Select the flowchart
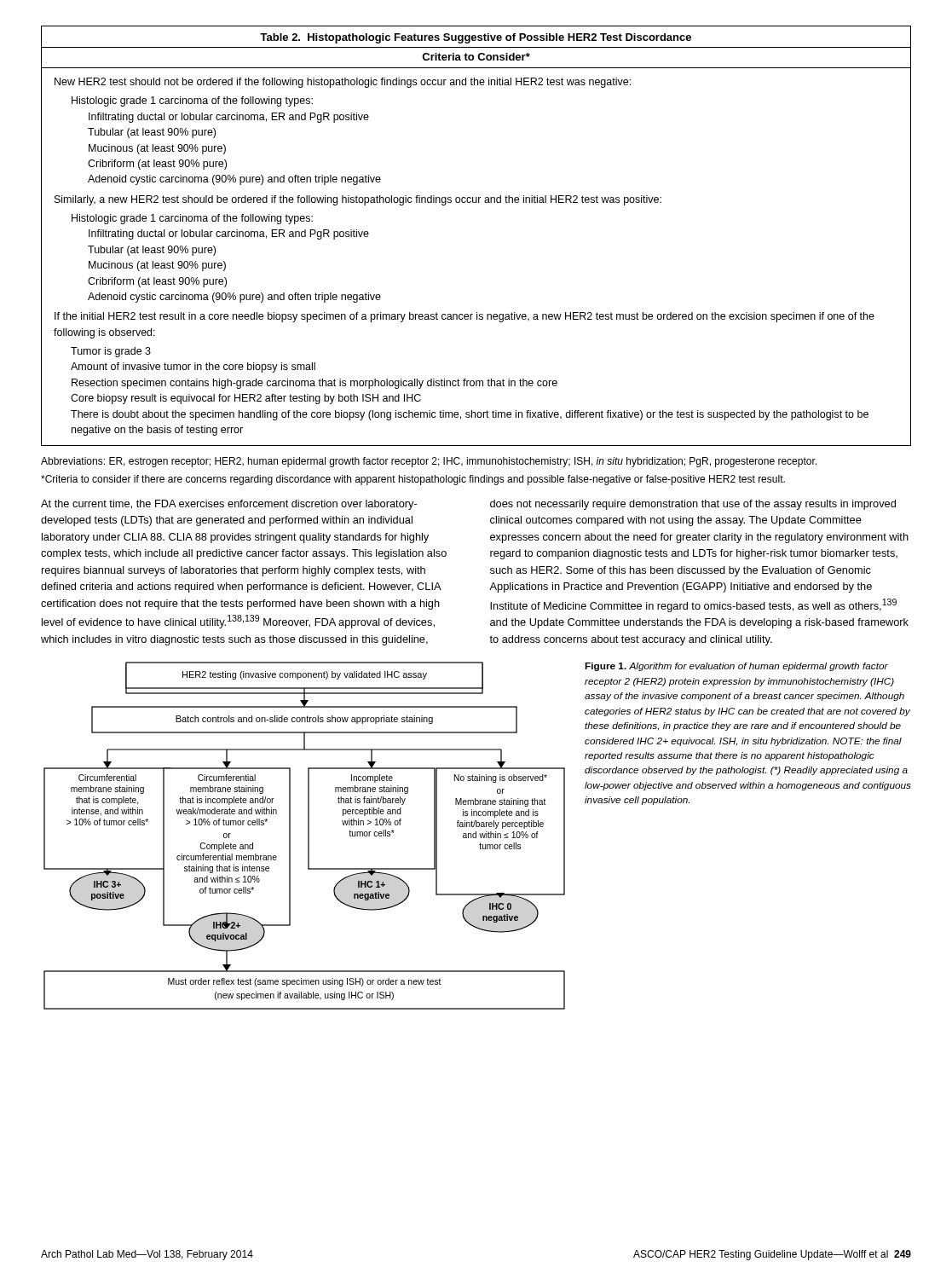The width and height of the screenshot is (952, 1279). 305,844
